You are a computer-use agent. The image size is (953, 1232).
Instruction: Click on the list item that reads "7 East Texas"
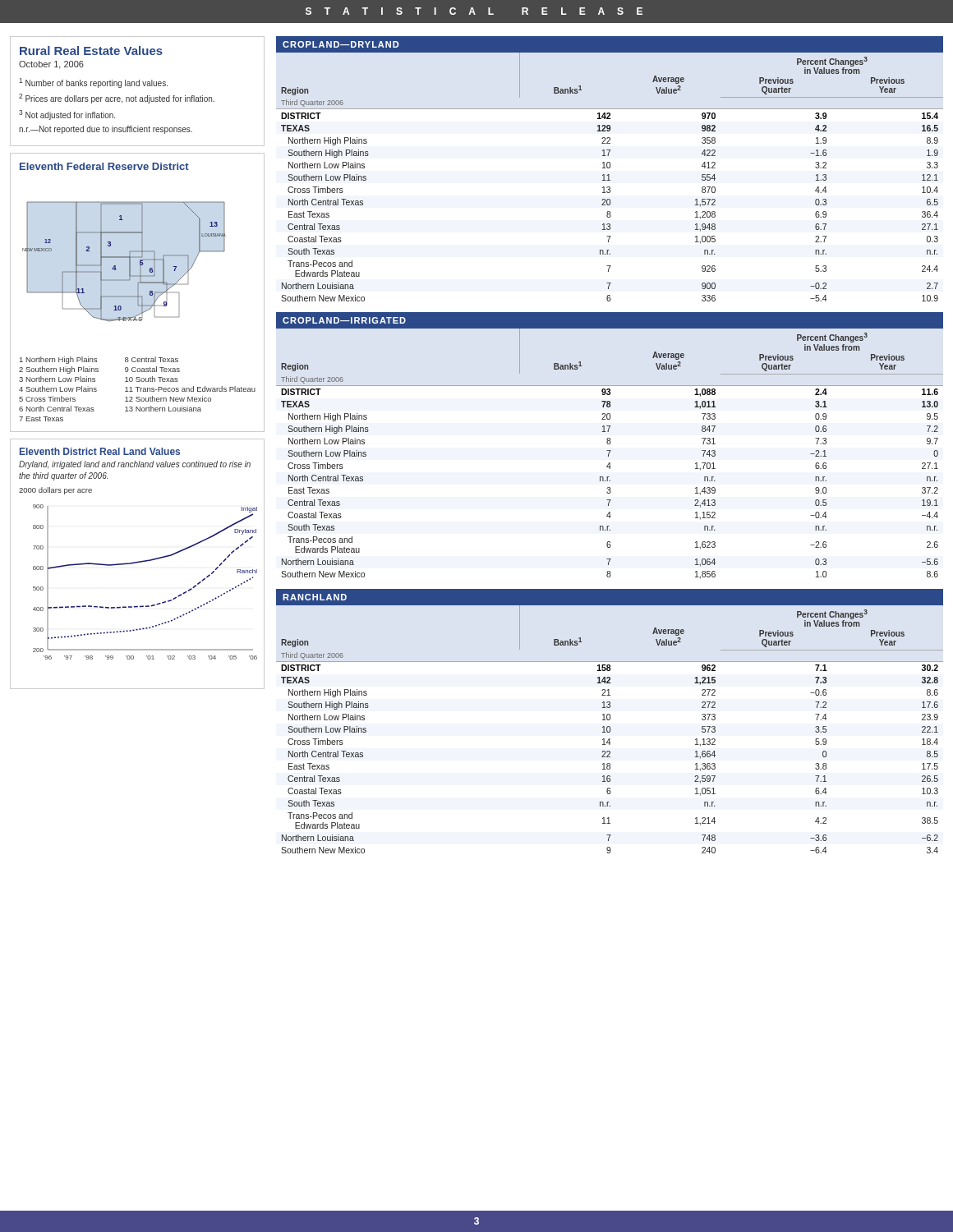pos(41,418)
